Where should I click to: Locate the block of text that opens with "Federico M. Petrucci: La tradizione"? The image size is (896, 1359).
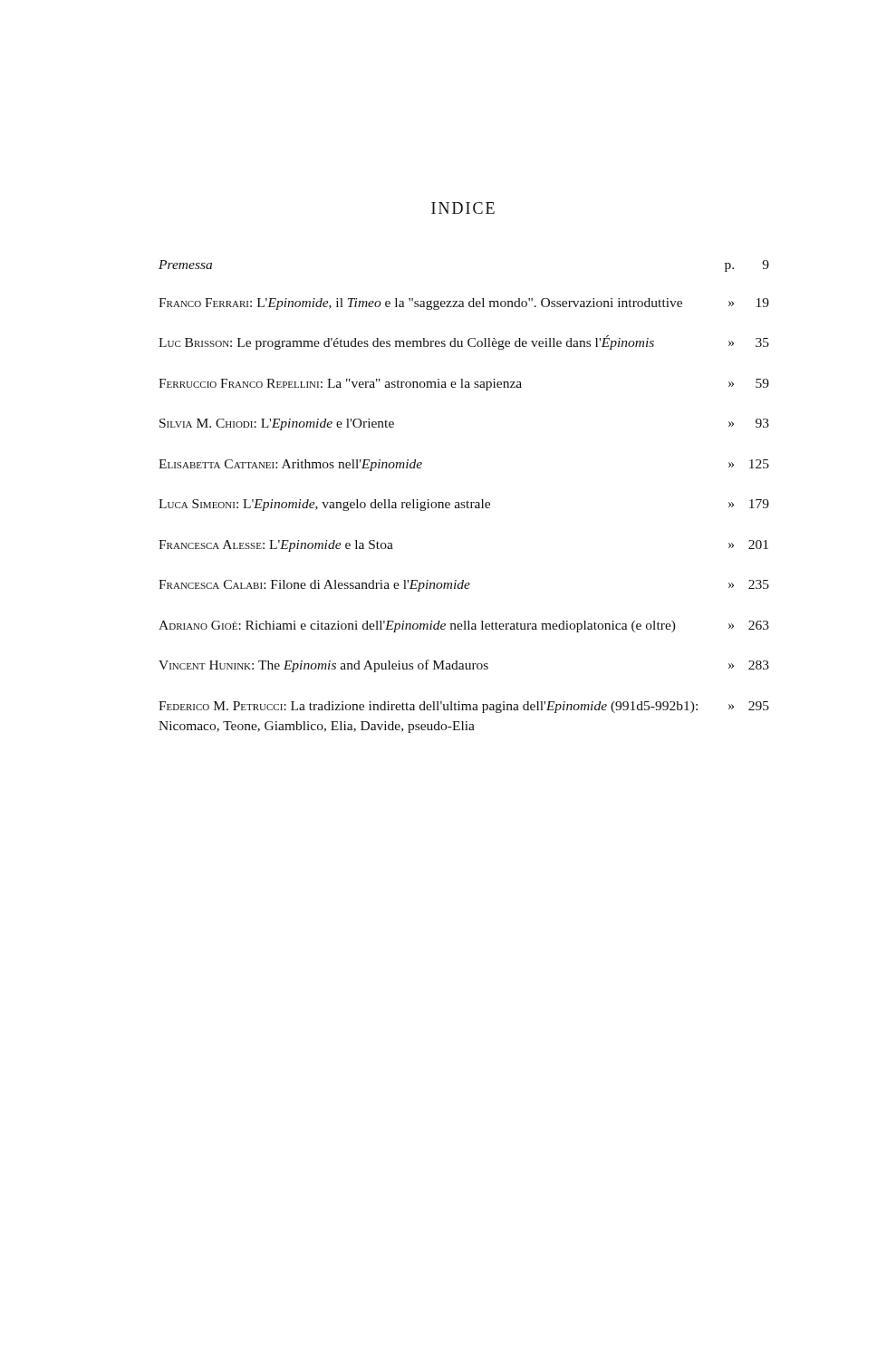click(464, 716)
